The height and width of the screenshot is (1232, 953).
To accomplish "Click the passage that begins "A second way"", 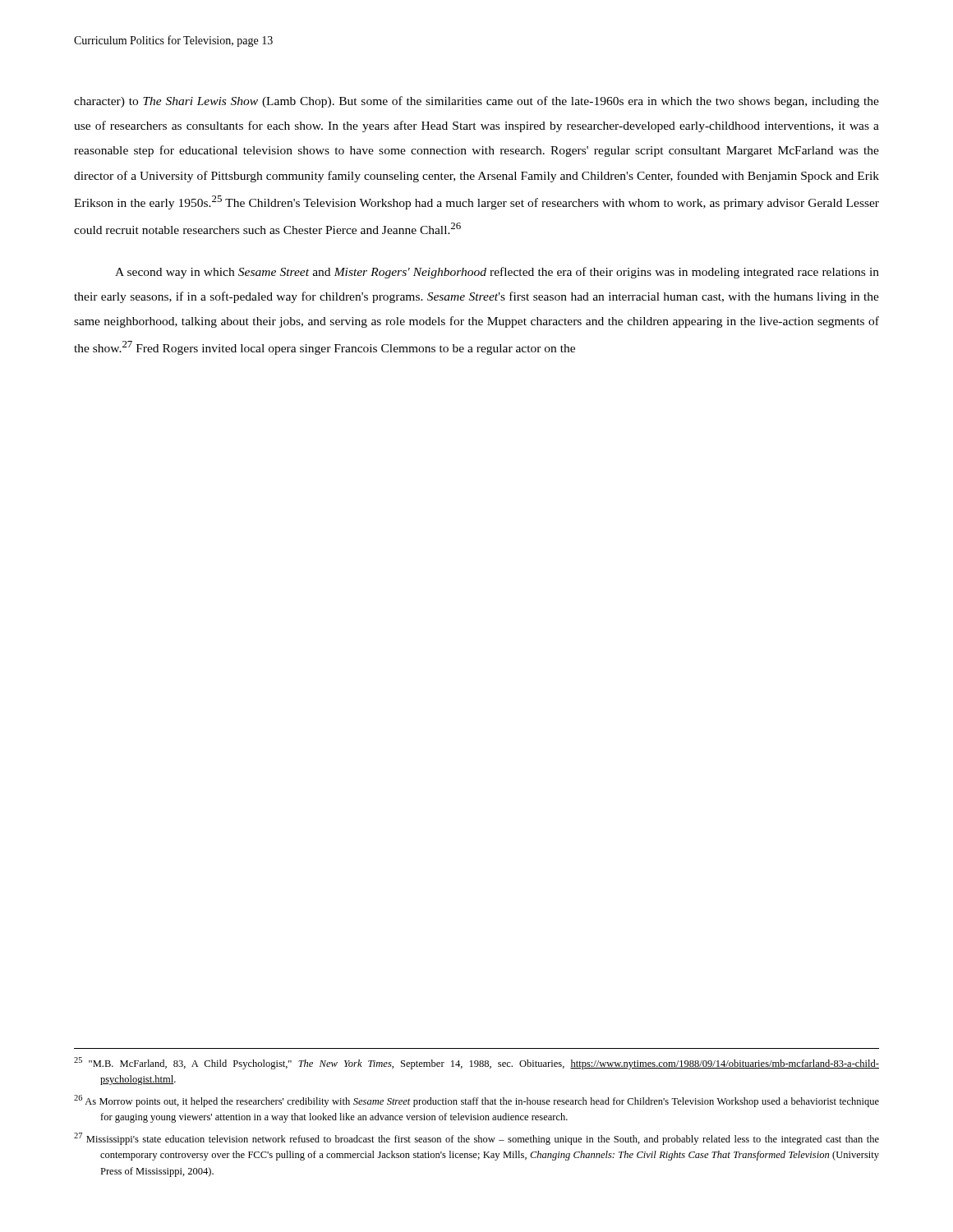I will (x=476, y=310).
